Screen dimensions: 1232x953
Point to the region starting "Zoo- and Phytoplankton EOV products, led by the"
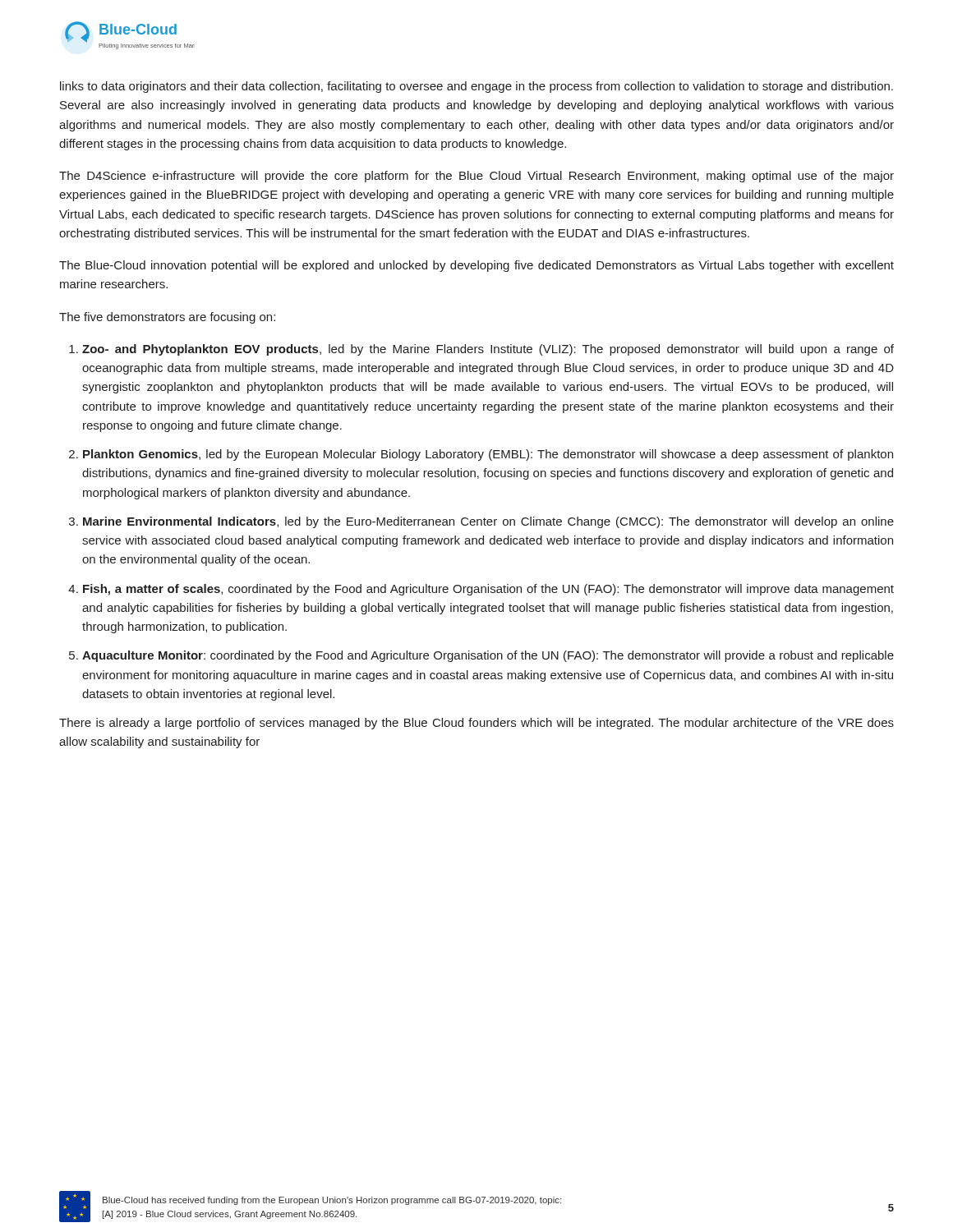488,387
